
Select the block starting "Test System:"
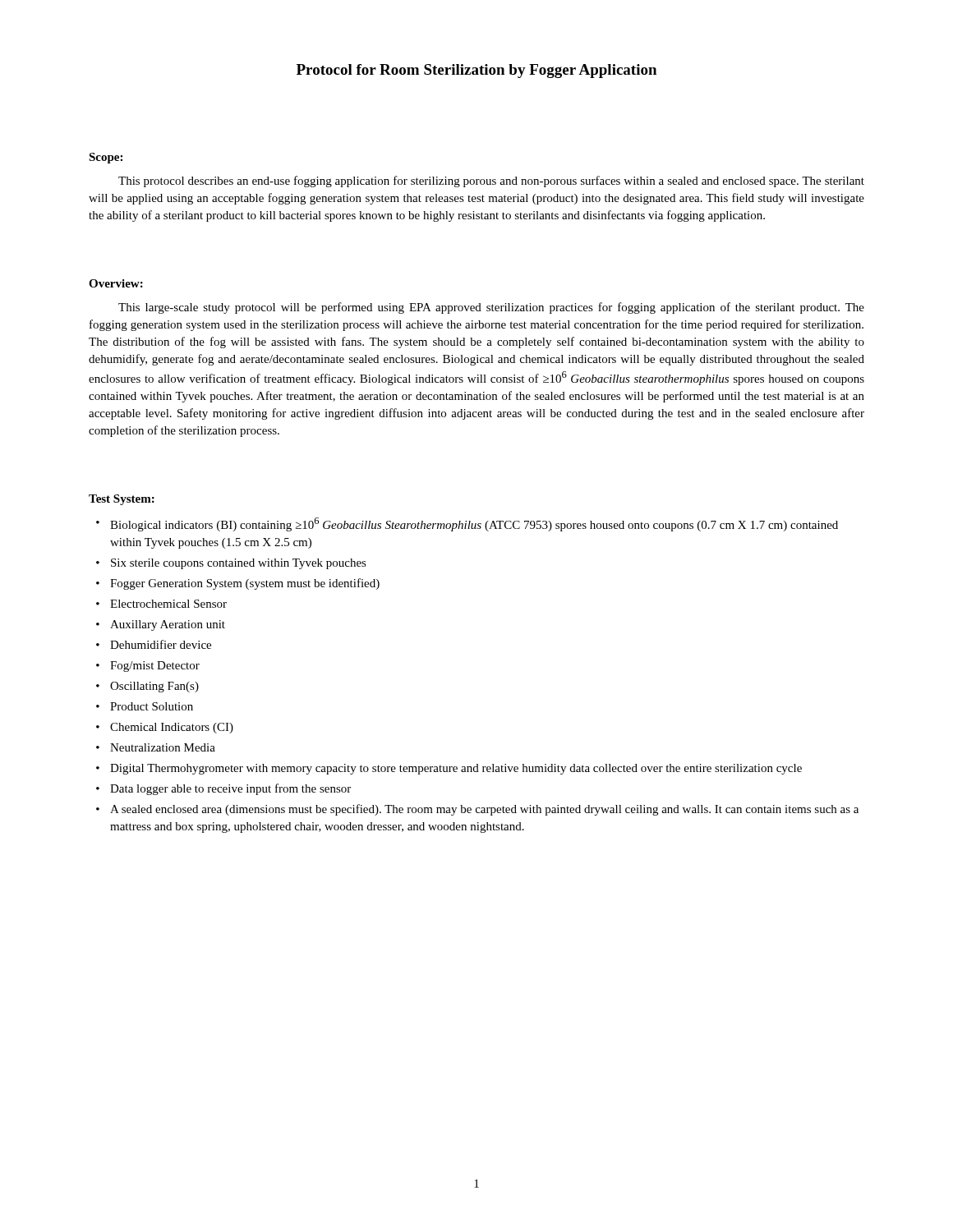(122, 498)
